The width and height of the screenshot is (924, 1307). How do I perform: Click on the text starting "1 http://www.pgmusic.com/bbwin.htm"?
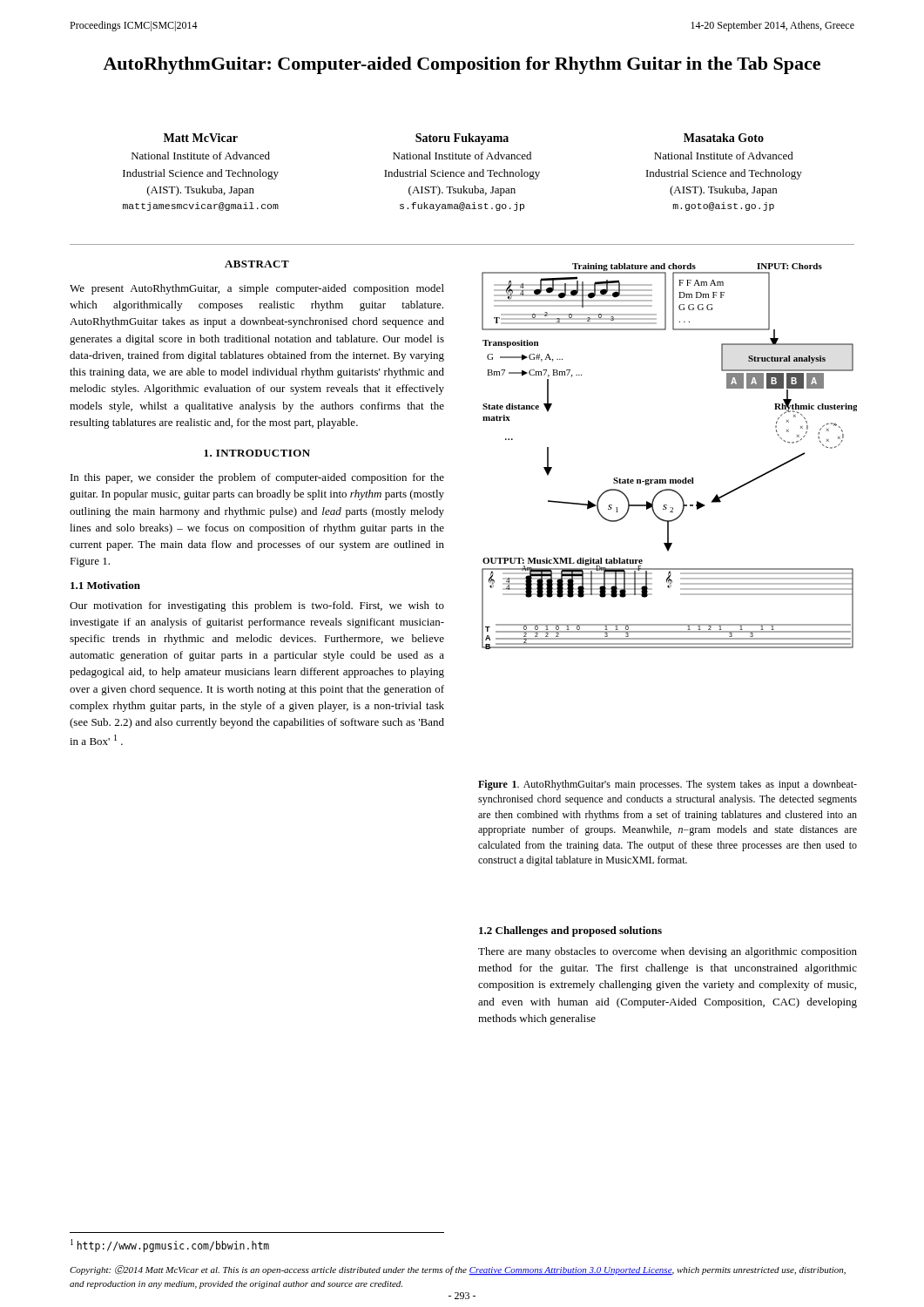(x=170, y=1244)
